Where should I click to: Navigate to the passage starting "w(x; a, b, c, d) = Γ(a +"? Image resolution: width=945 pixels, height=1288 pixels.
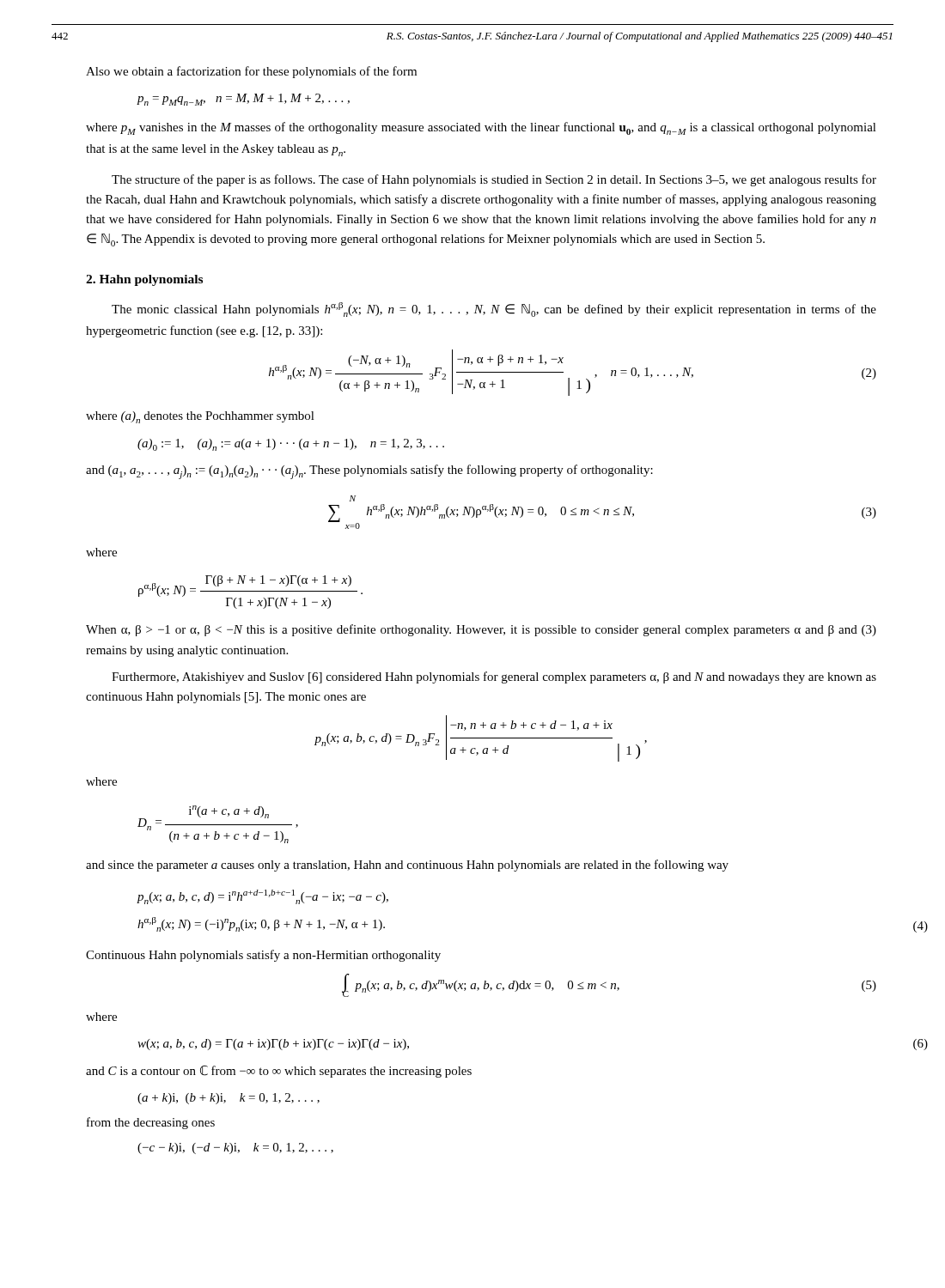click(x=273, y=1045)
